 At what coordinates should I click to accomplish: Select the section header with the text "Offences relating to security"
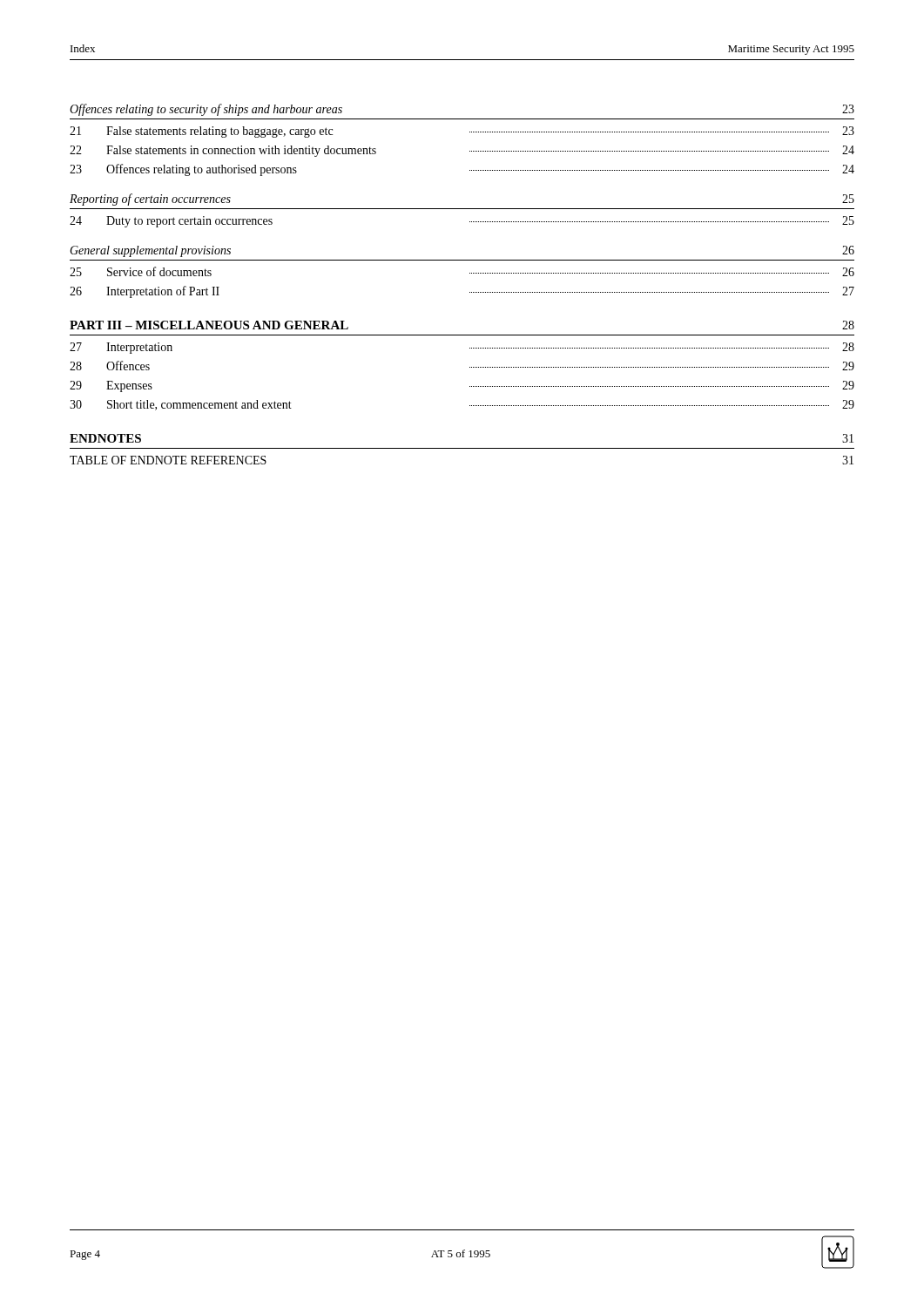click(x=462, y=111)
